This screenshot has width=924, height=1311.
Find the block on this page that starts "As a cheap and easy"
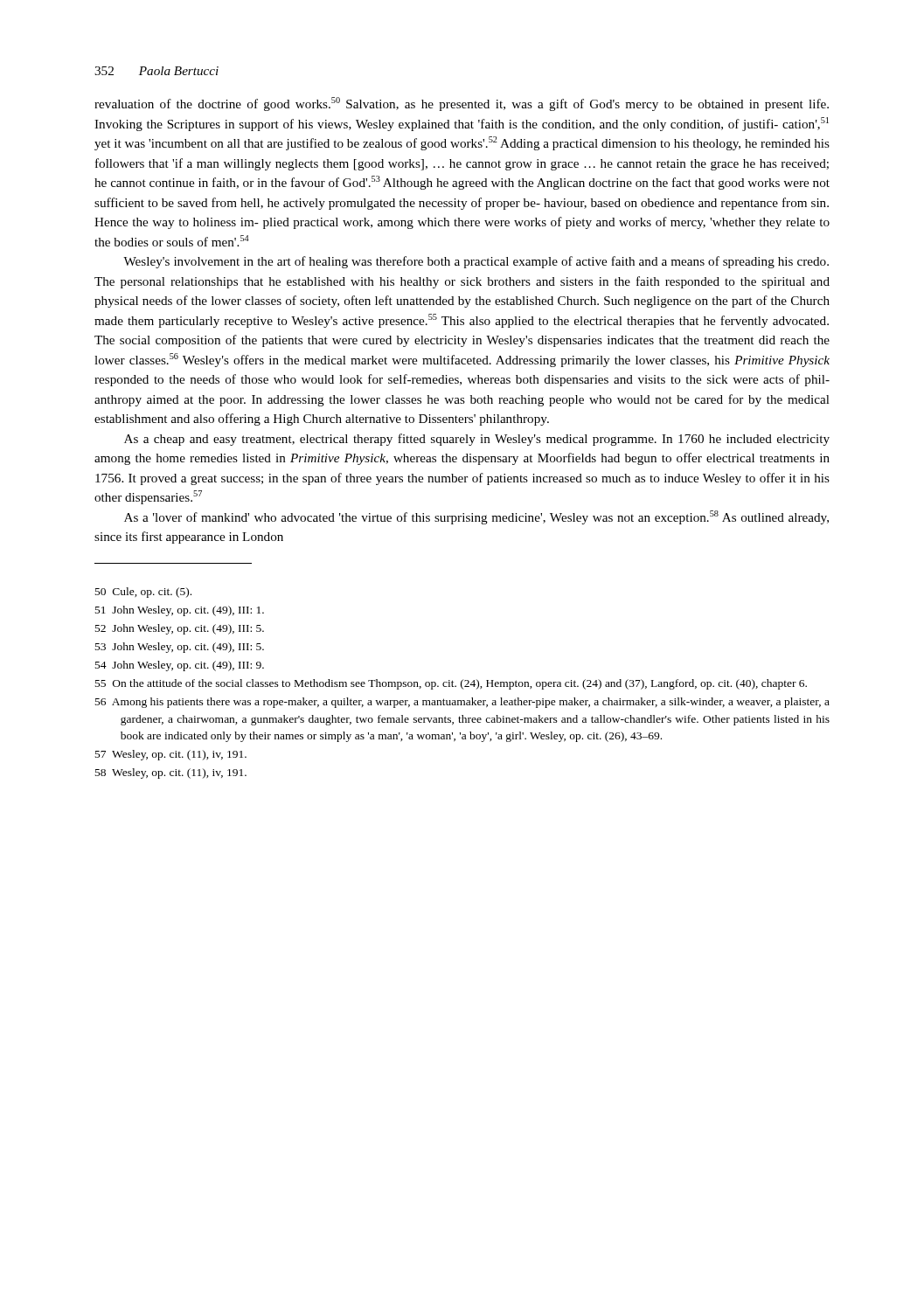(462, 468)
